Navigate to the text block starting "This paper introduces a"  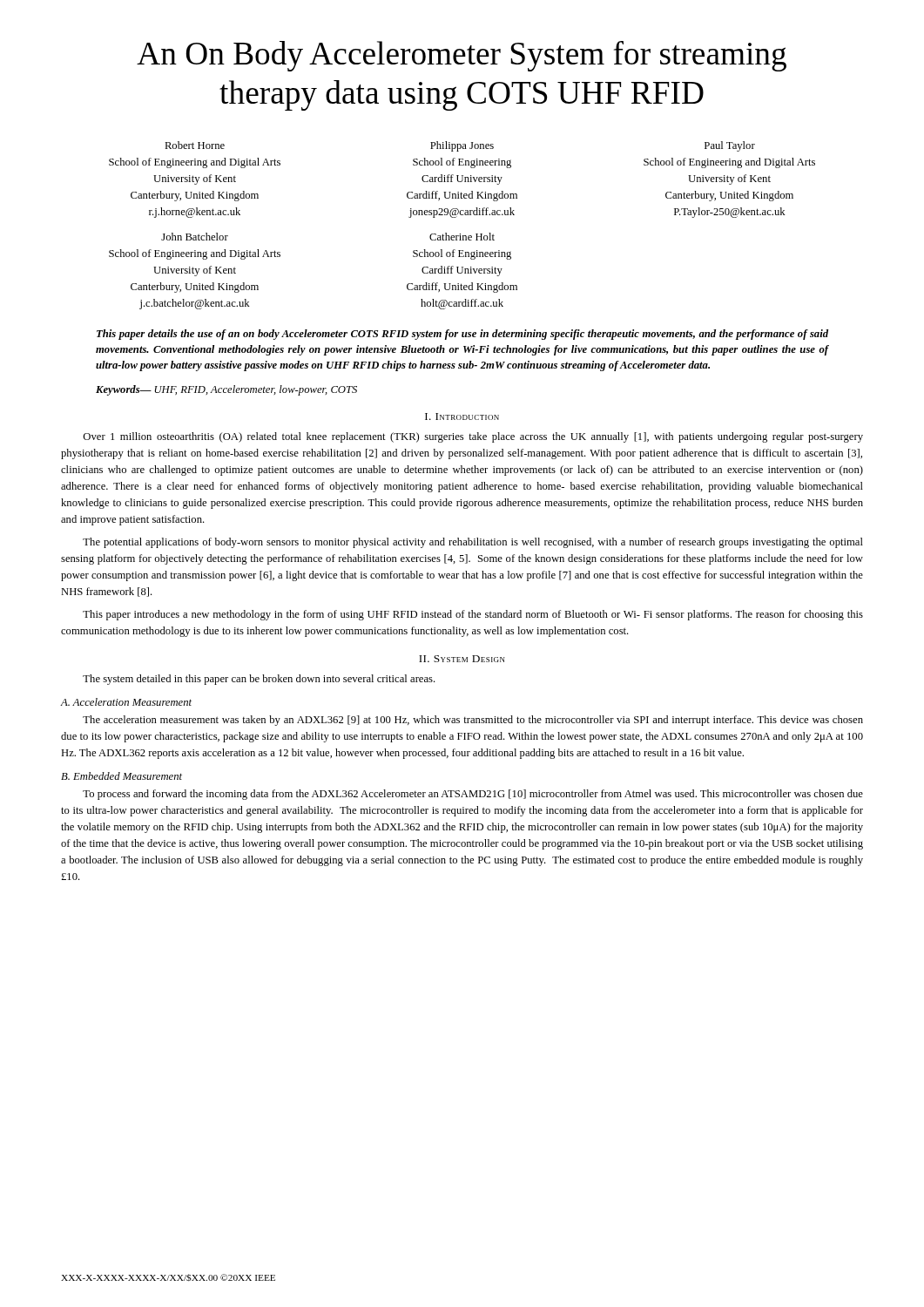(x=462, y=623)
